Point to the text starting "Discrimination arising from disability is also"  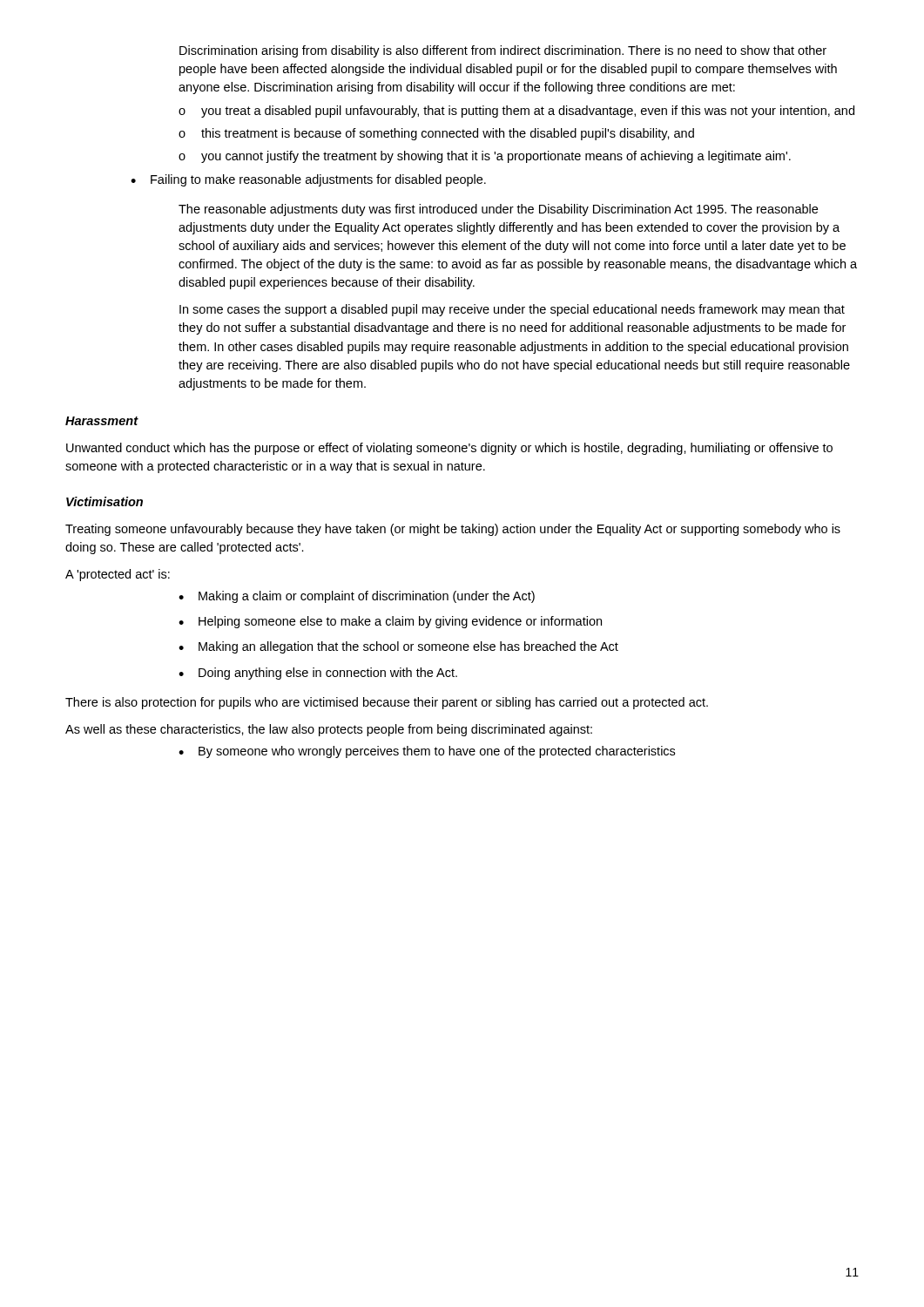519,105
